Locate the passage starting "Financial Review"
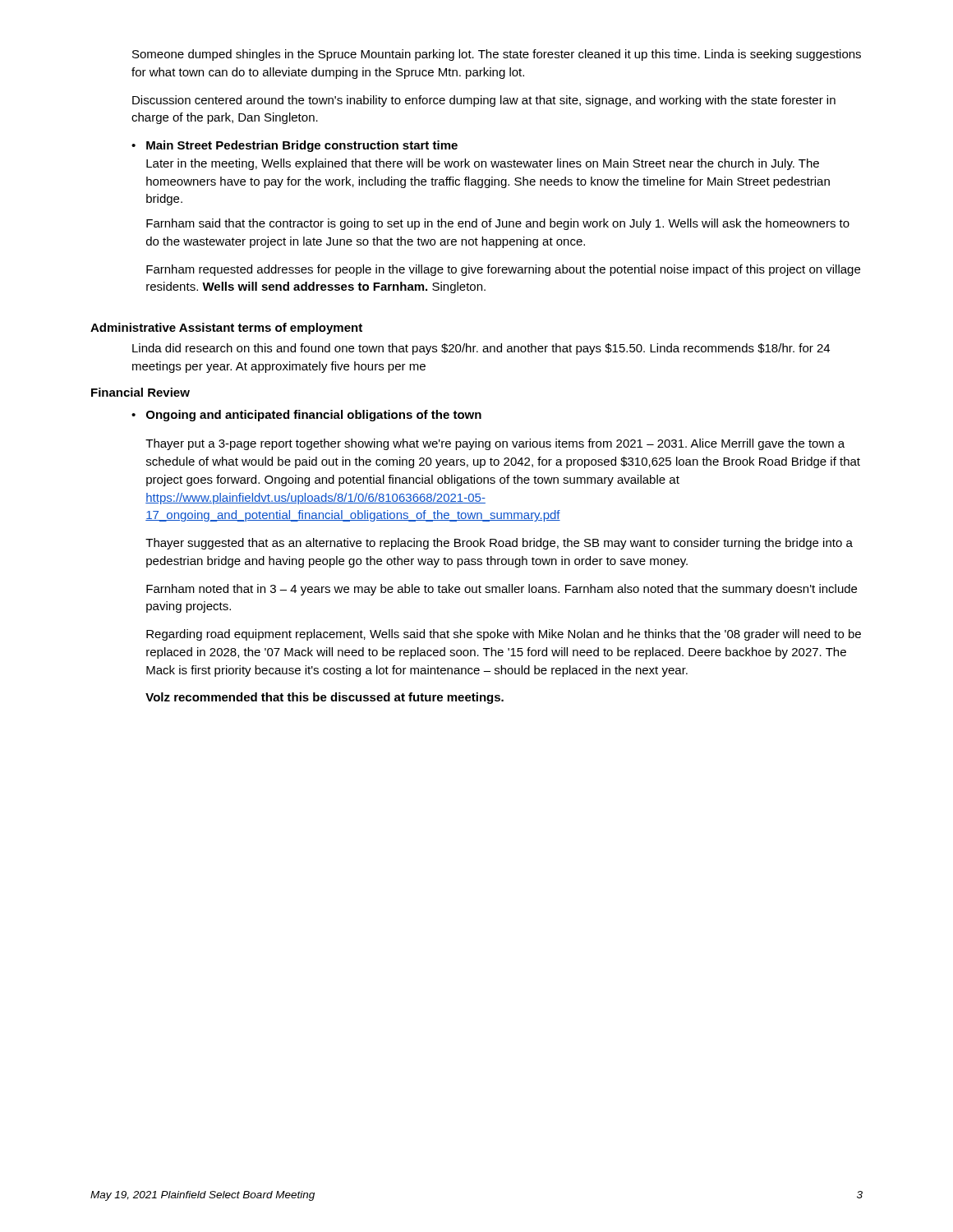The height and width of the screenshot is (1232, 953). [140, 392]
